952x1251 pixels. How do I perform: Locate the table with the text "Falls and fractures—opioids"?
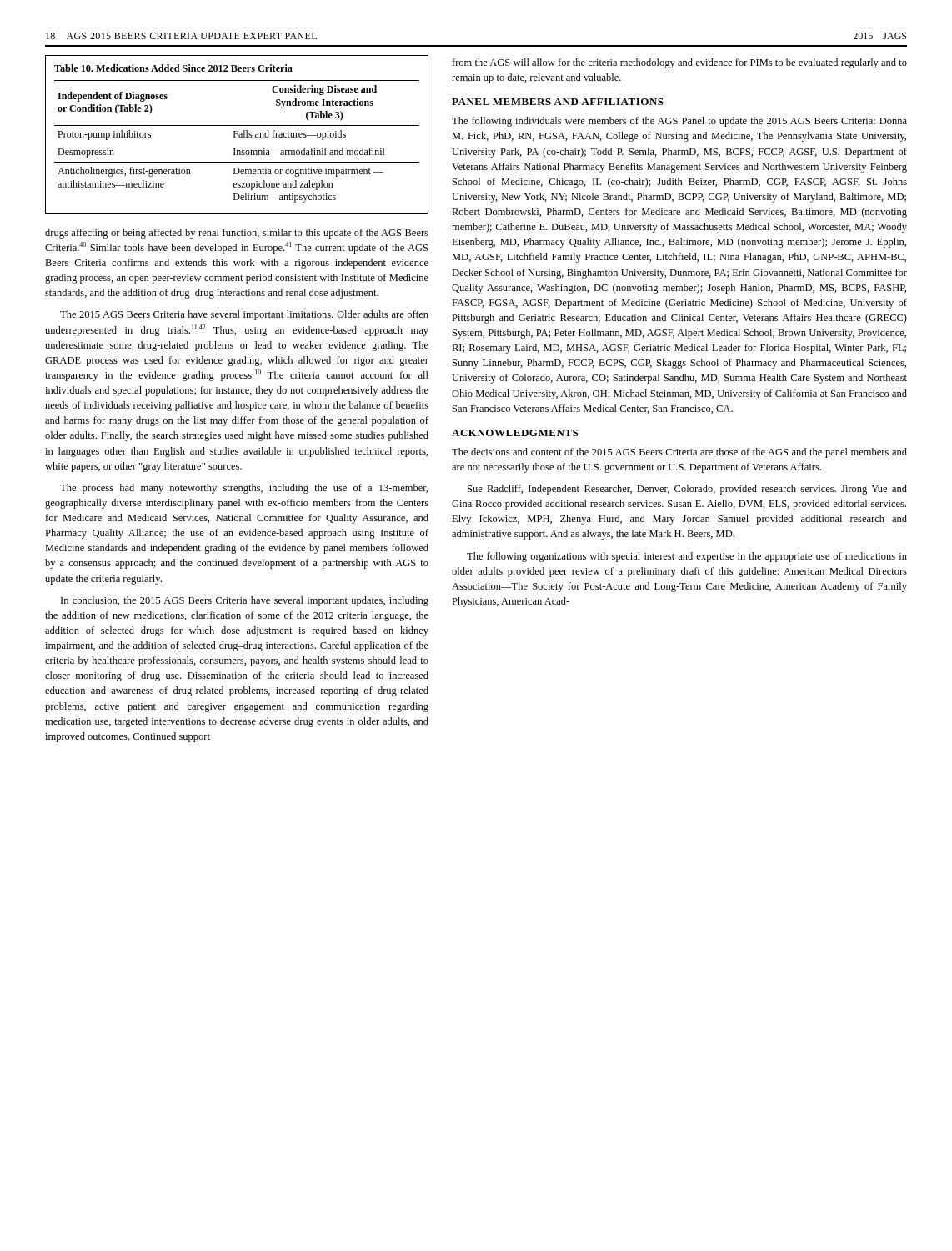pos(237,134)
